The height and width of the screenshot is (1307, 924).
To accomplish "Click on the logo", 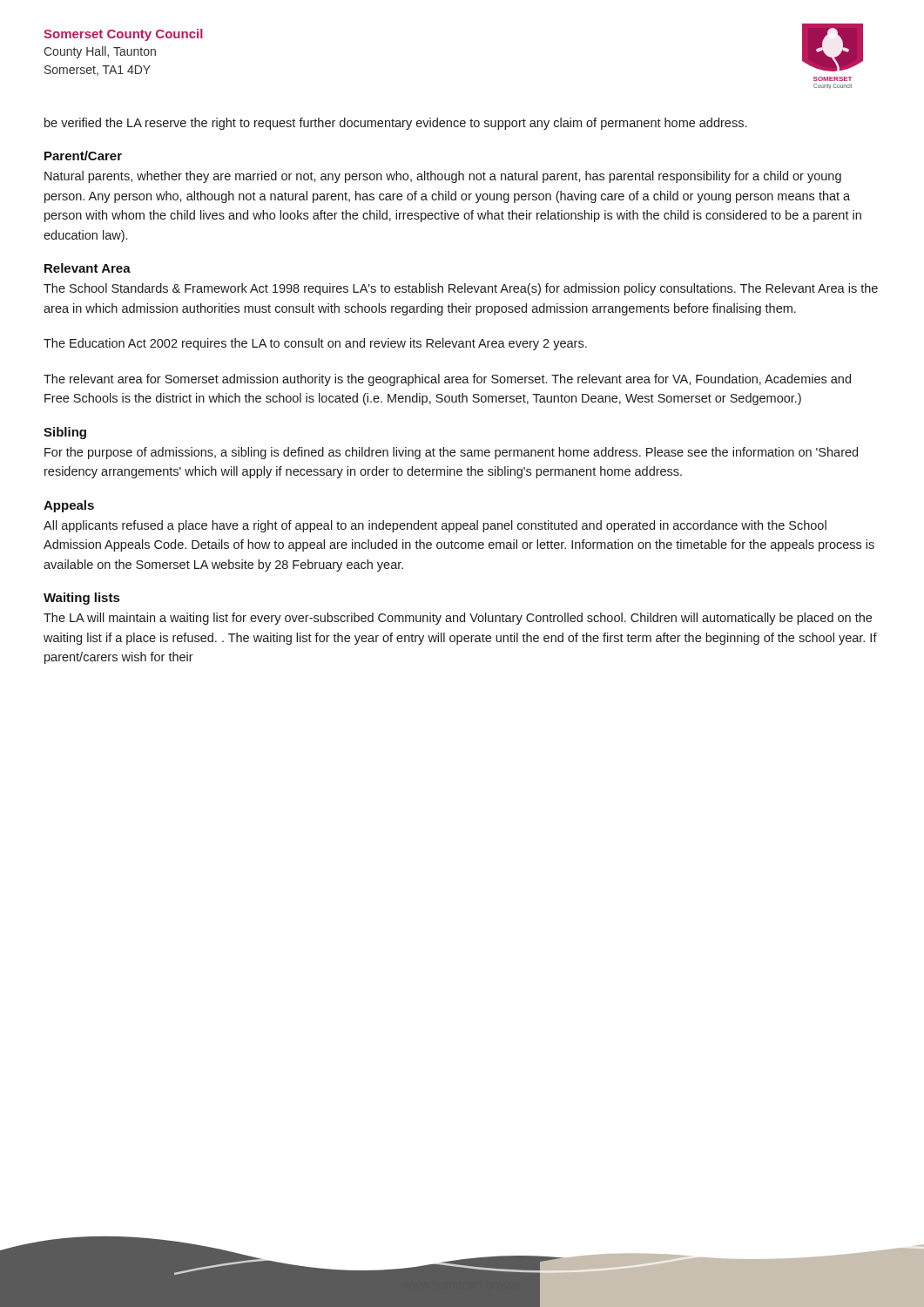I will click(833, 55).
